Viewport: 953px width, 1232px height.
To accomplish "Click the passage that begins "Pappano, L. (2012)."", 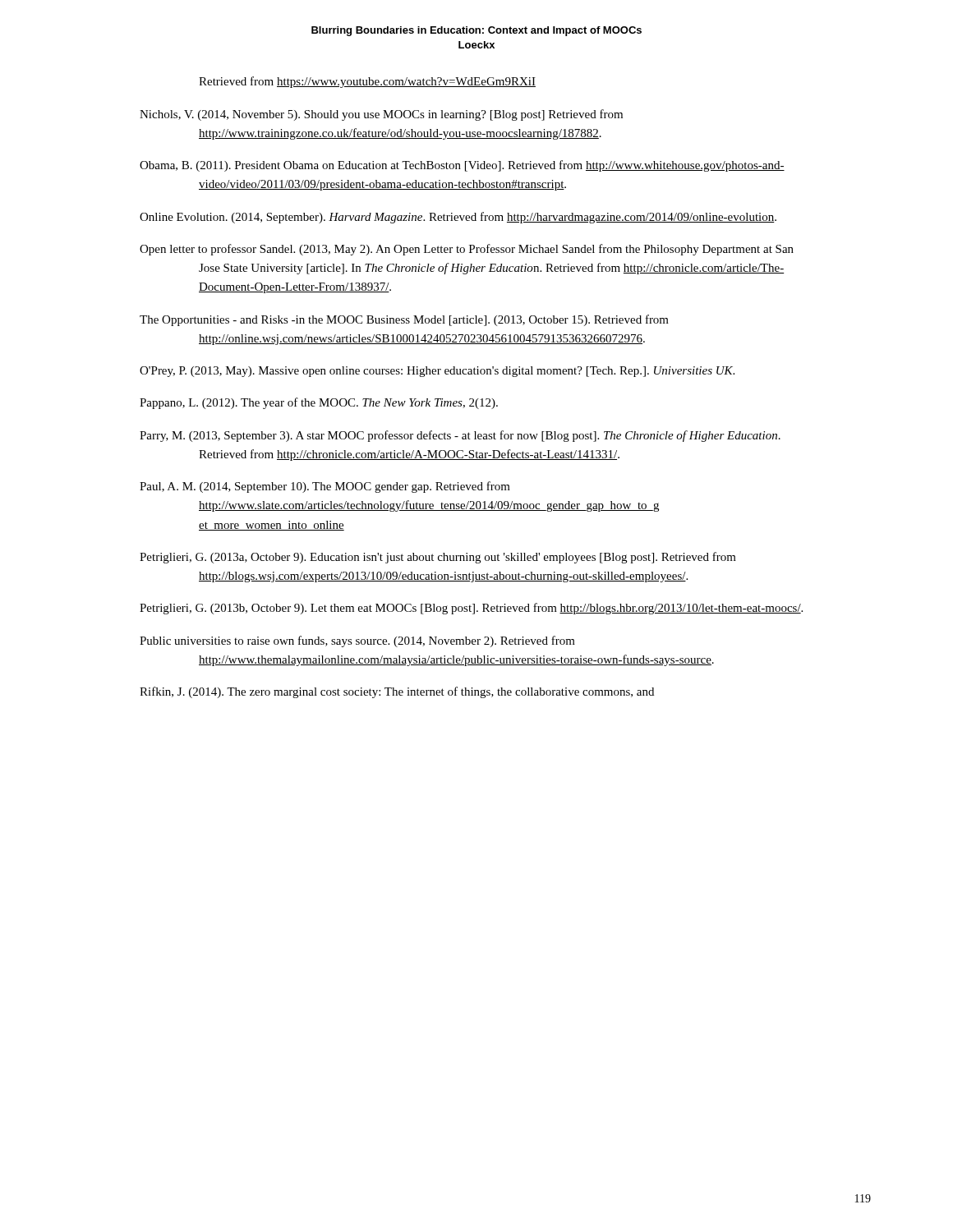I will click(319, 403).
